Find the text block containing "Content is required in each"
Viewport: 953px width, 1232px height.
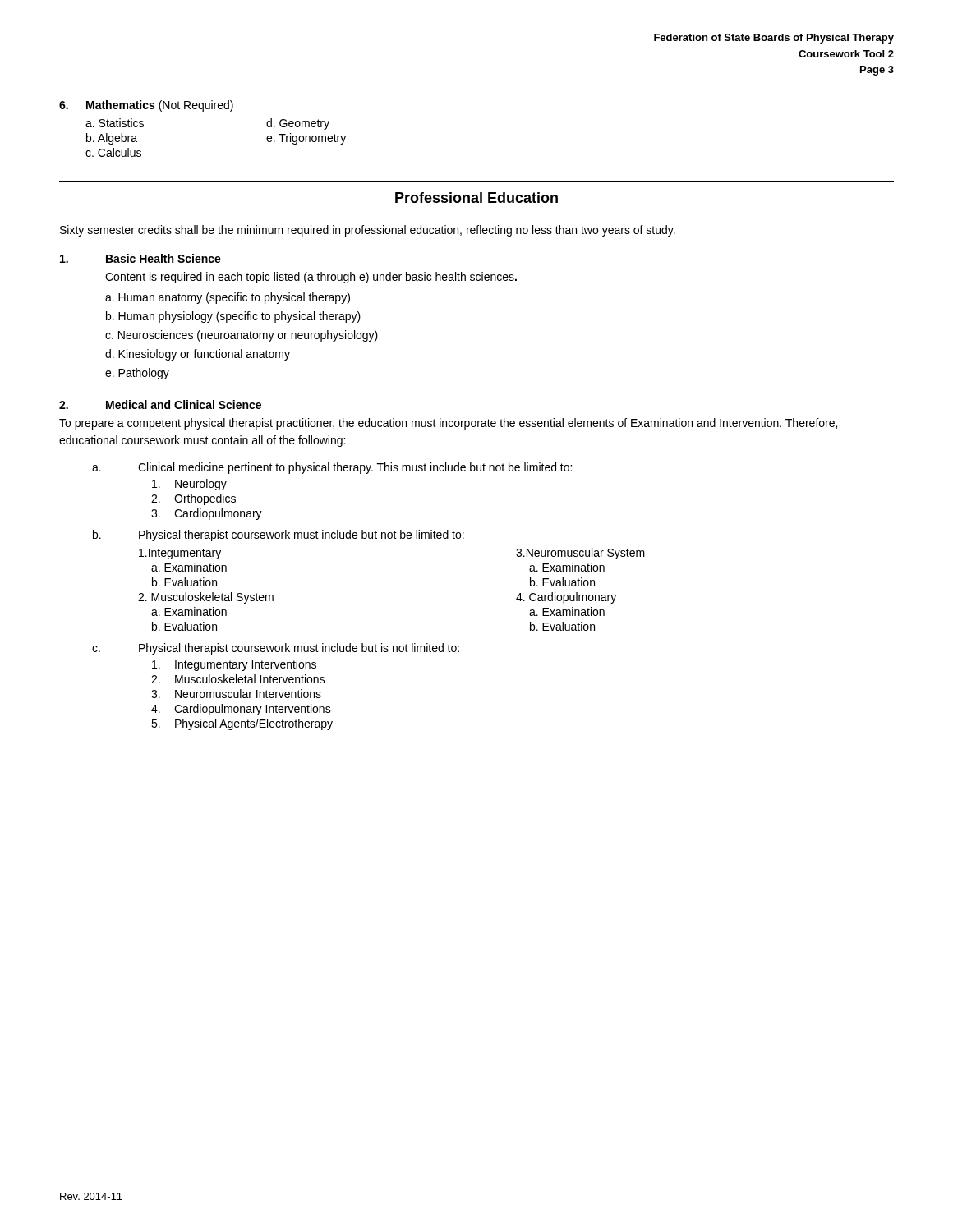pyautogui.click(x=311, y=278)
